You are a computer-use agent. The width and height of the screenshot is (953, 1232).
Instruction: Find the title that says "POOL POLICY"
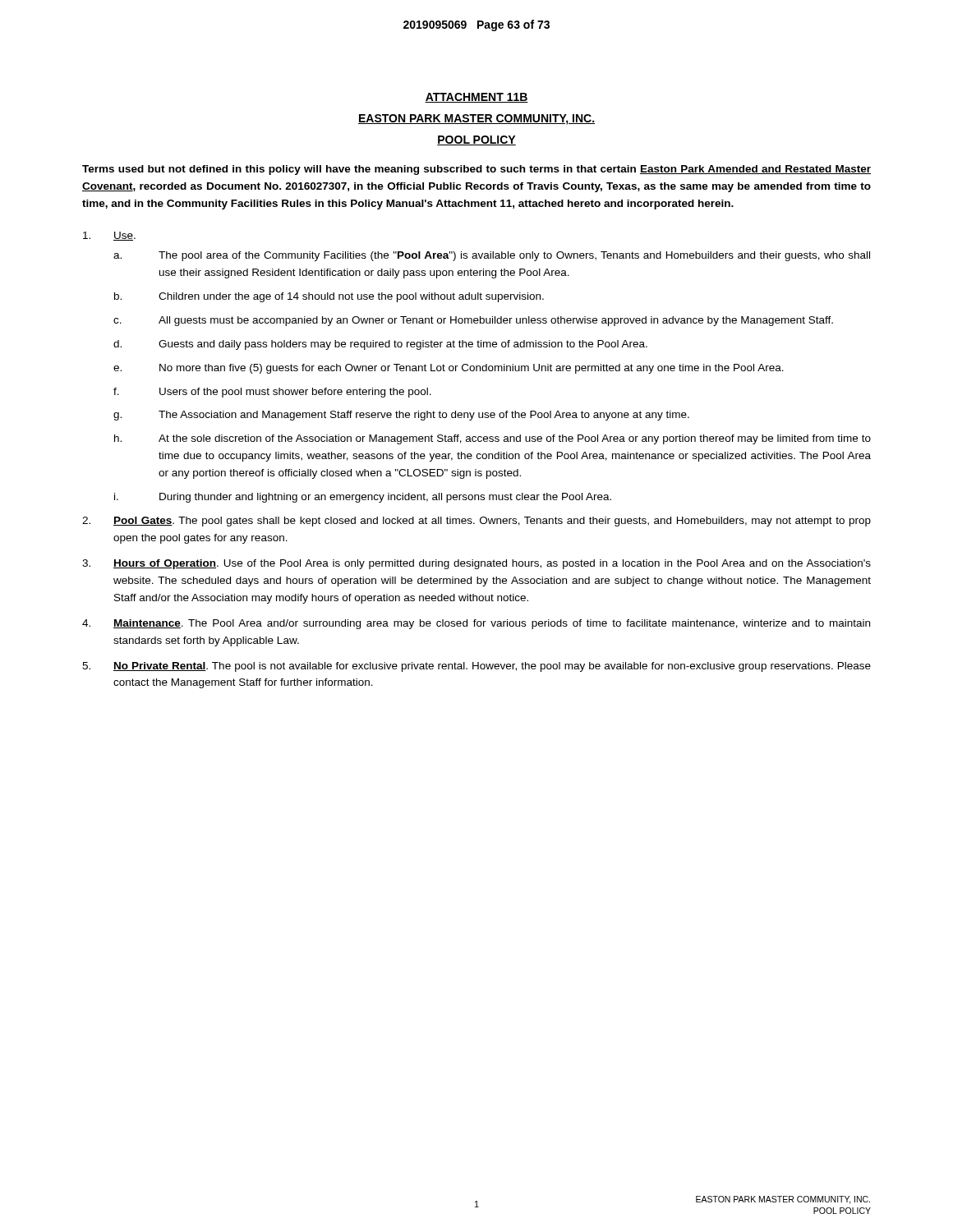click(476, 140)
